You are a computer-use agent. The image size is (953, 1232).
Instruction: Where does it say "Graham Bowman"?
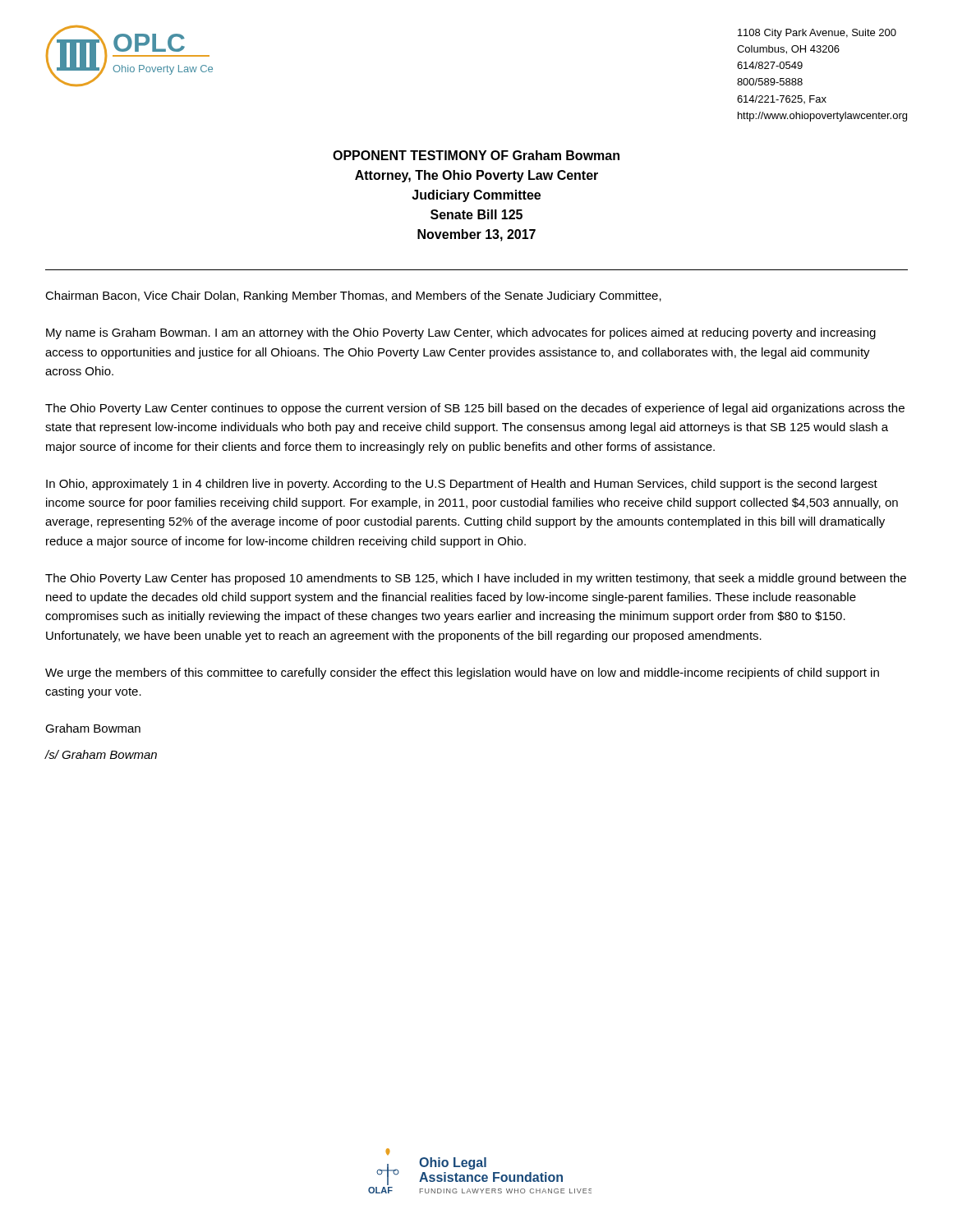pyautogui.click(x=93, y=728)
